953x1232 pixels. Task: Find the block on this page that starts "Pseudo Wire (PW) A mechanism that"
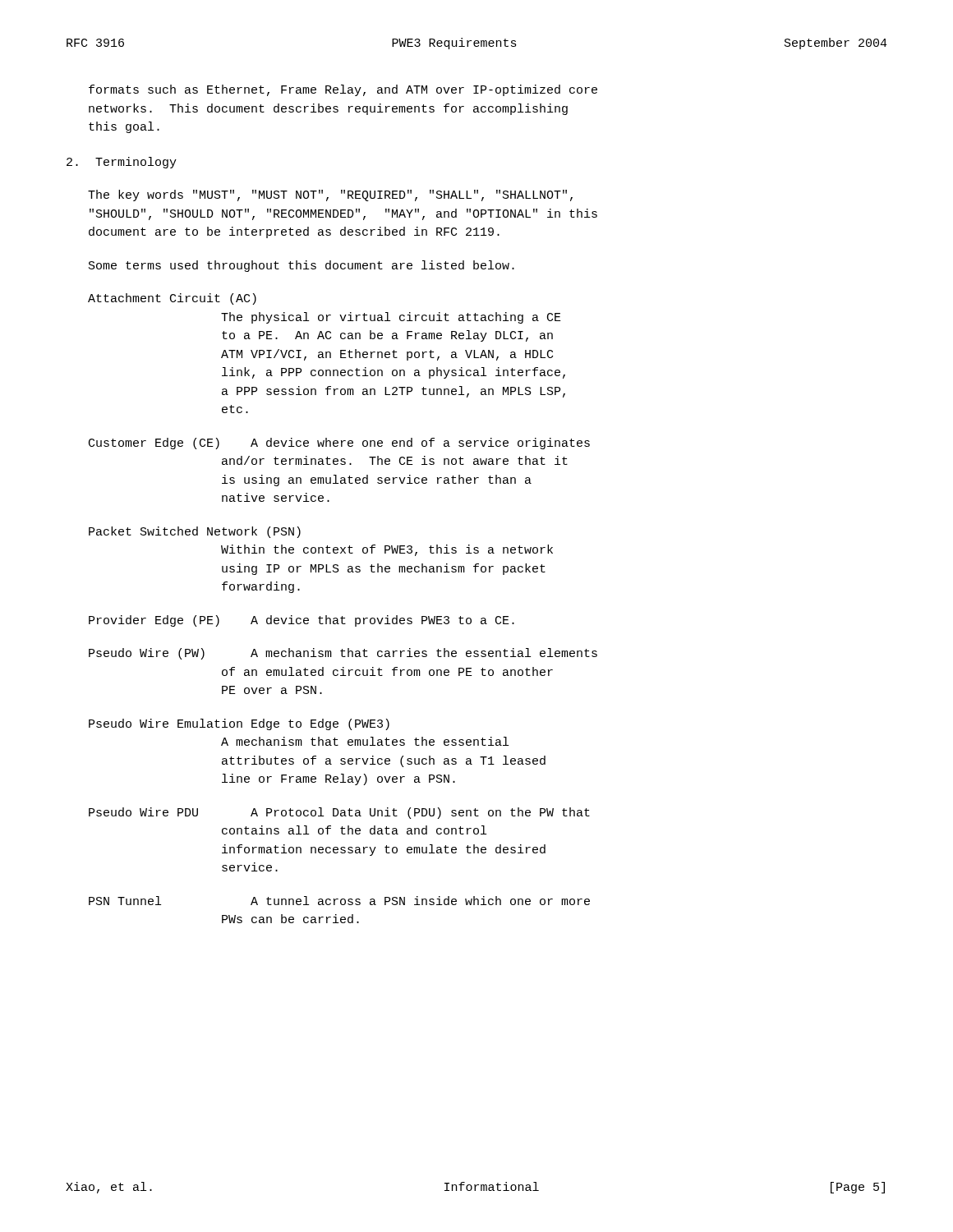tap(332, 673)
